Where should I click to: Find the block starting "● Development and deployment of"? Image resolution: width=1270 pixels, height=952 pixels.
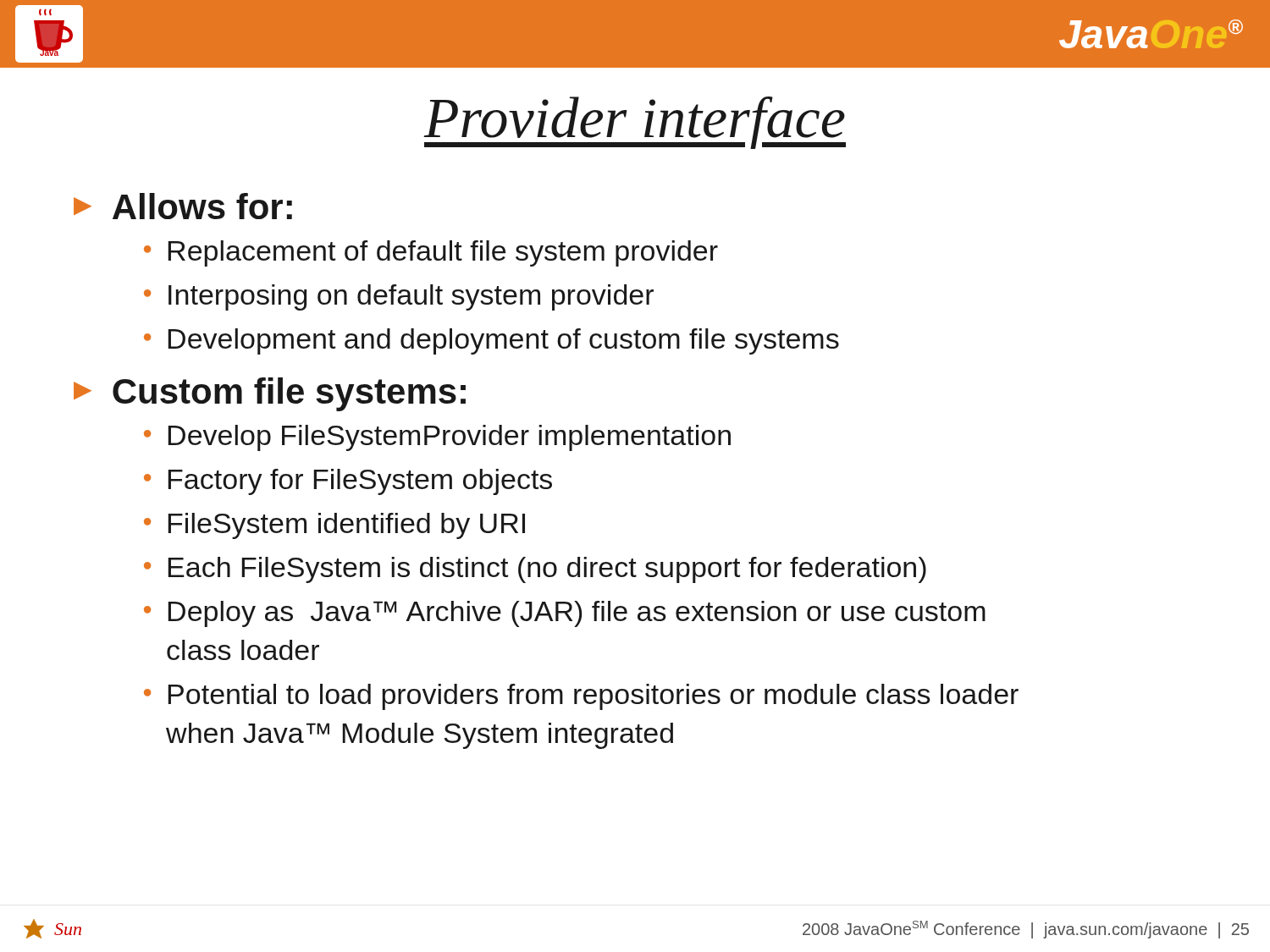491,339
